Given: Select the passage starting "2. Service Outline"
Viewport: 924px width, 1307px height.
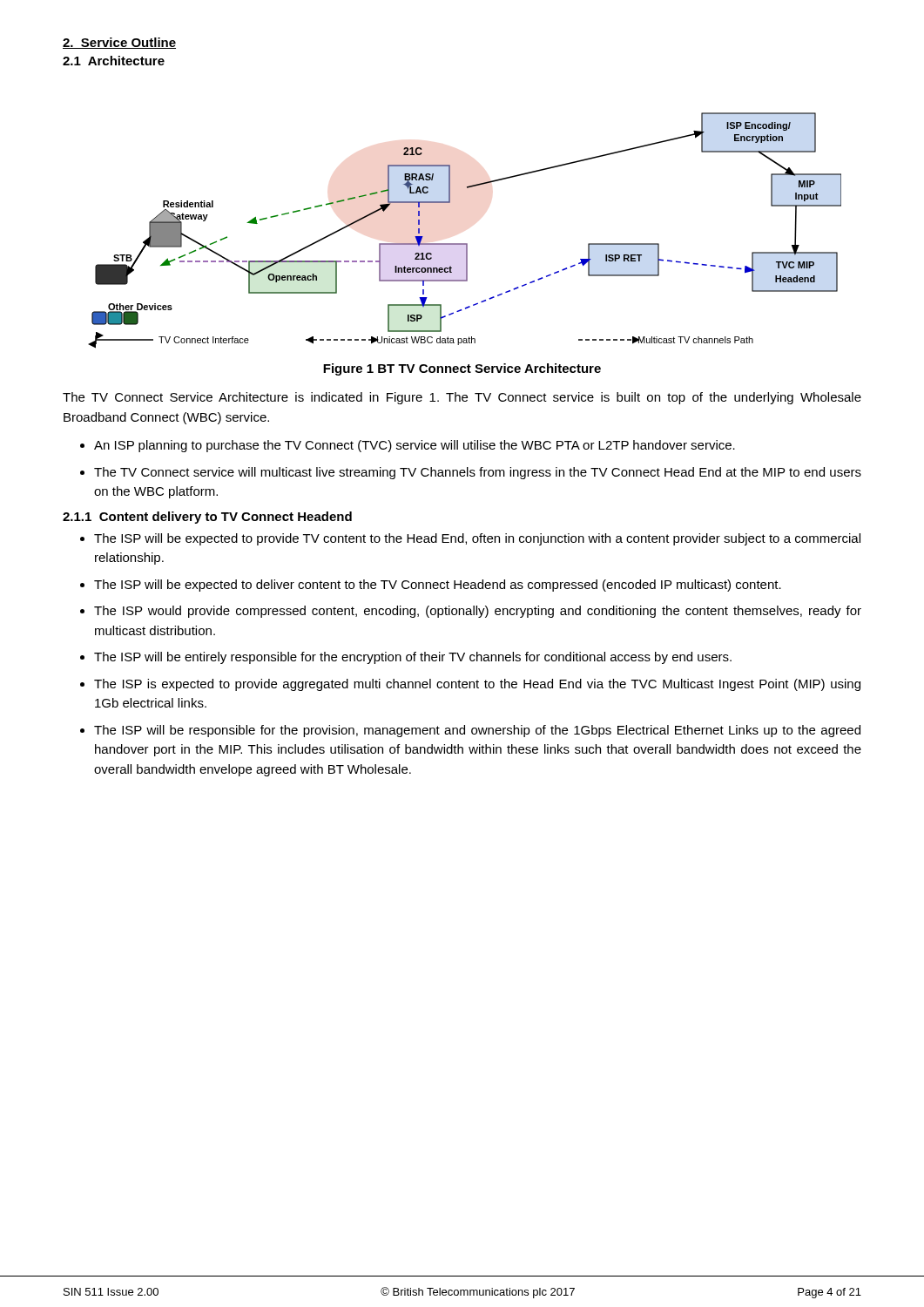Looking at the screenshot, I should click(x=119, y=42).
